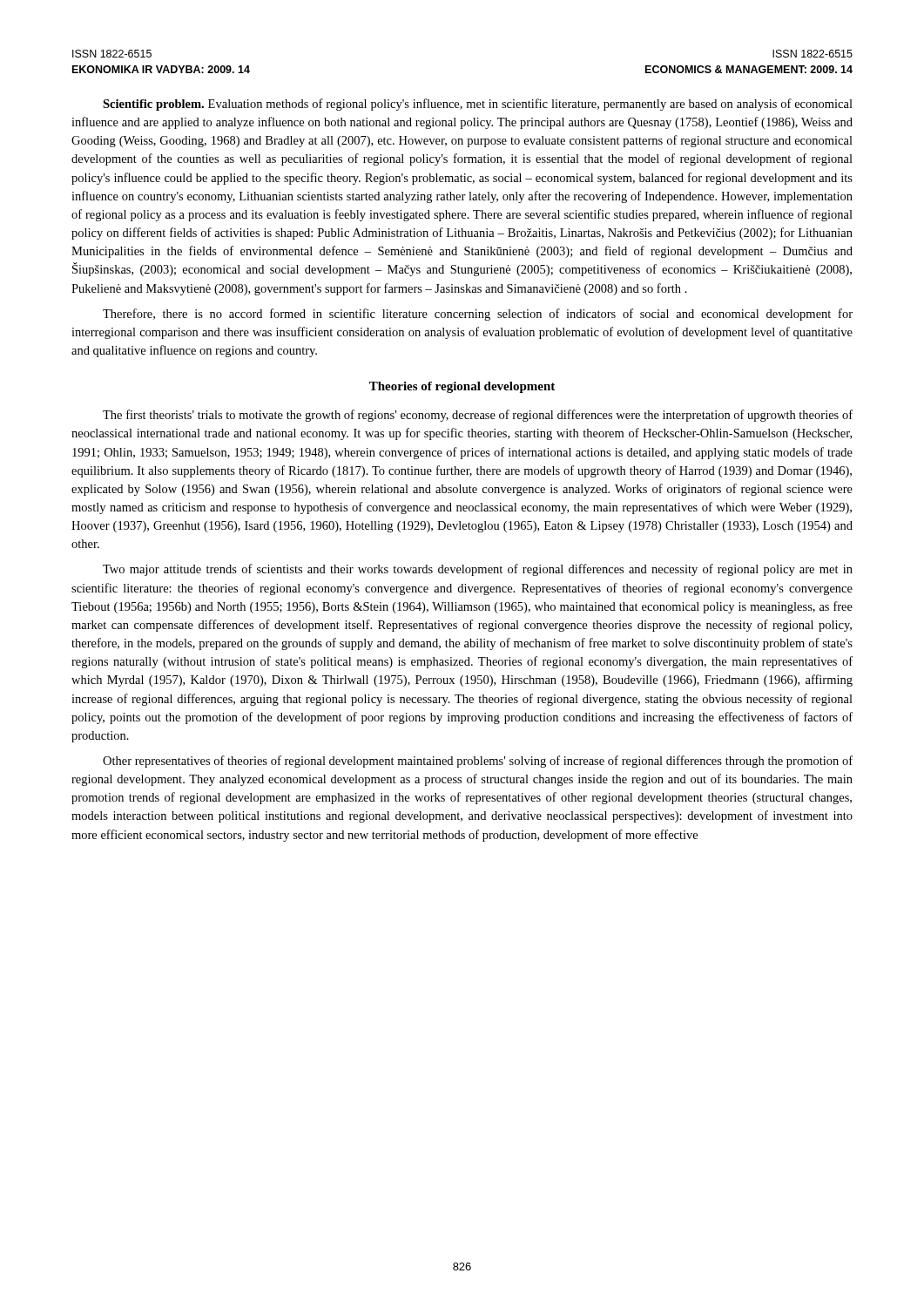The image size is (924, 1307).
Task: Point to the block beginning "Two major attitude trends of scientists and"
Action: coord(462,652)
